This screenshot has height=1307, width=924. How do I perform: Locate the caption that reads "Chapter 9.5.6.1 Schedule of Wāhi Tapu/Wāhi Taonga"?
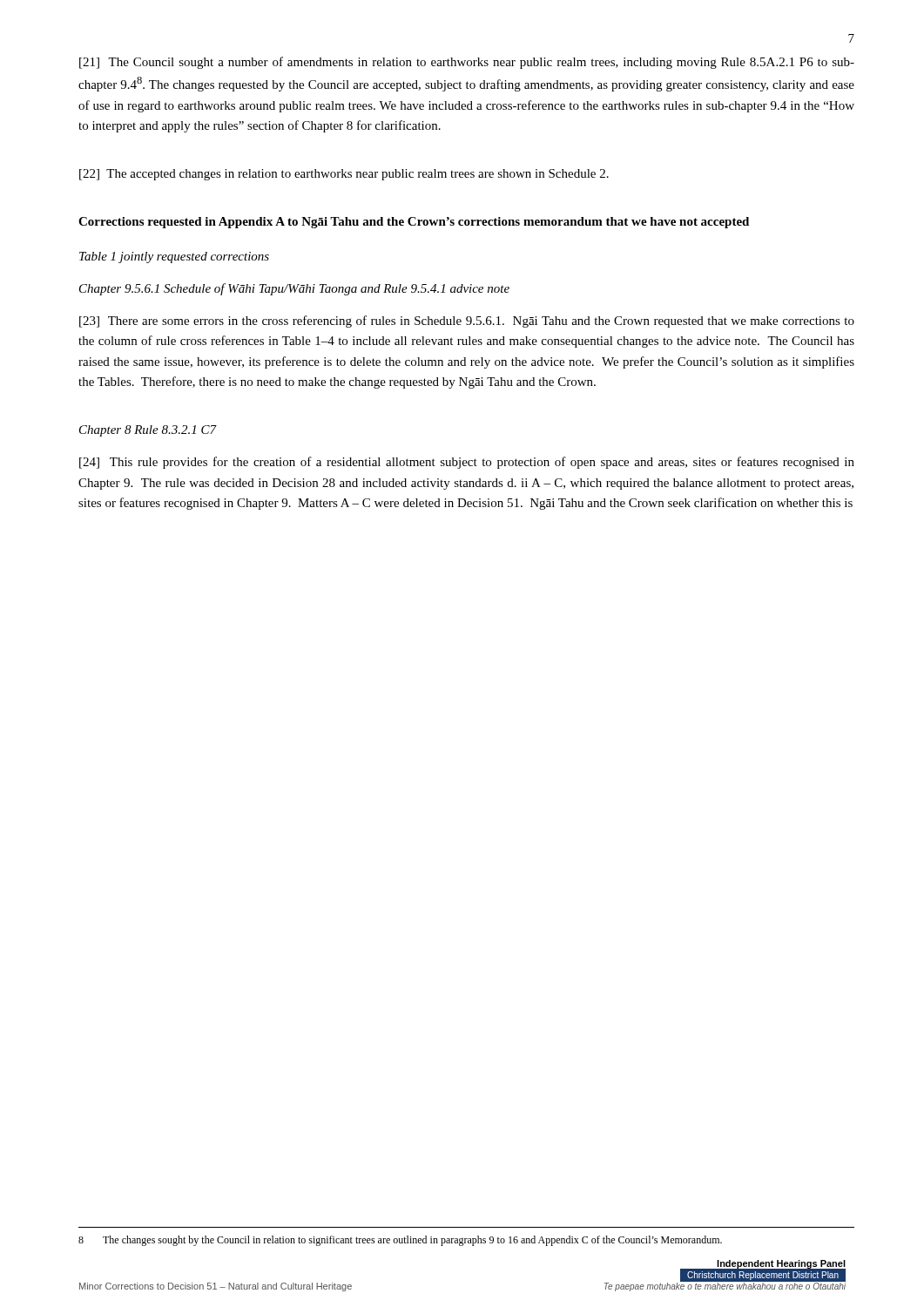pyautogui.click(x=294, y=288)
